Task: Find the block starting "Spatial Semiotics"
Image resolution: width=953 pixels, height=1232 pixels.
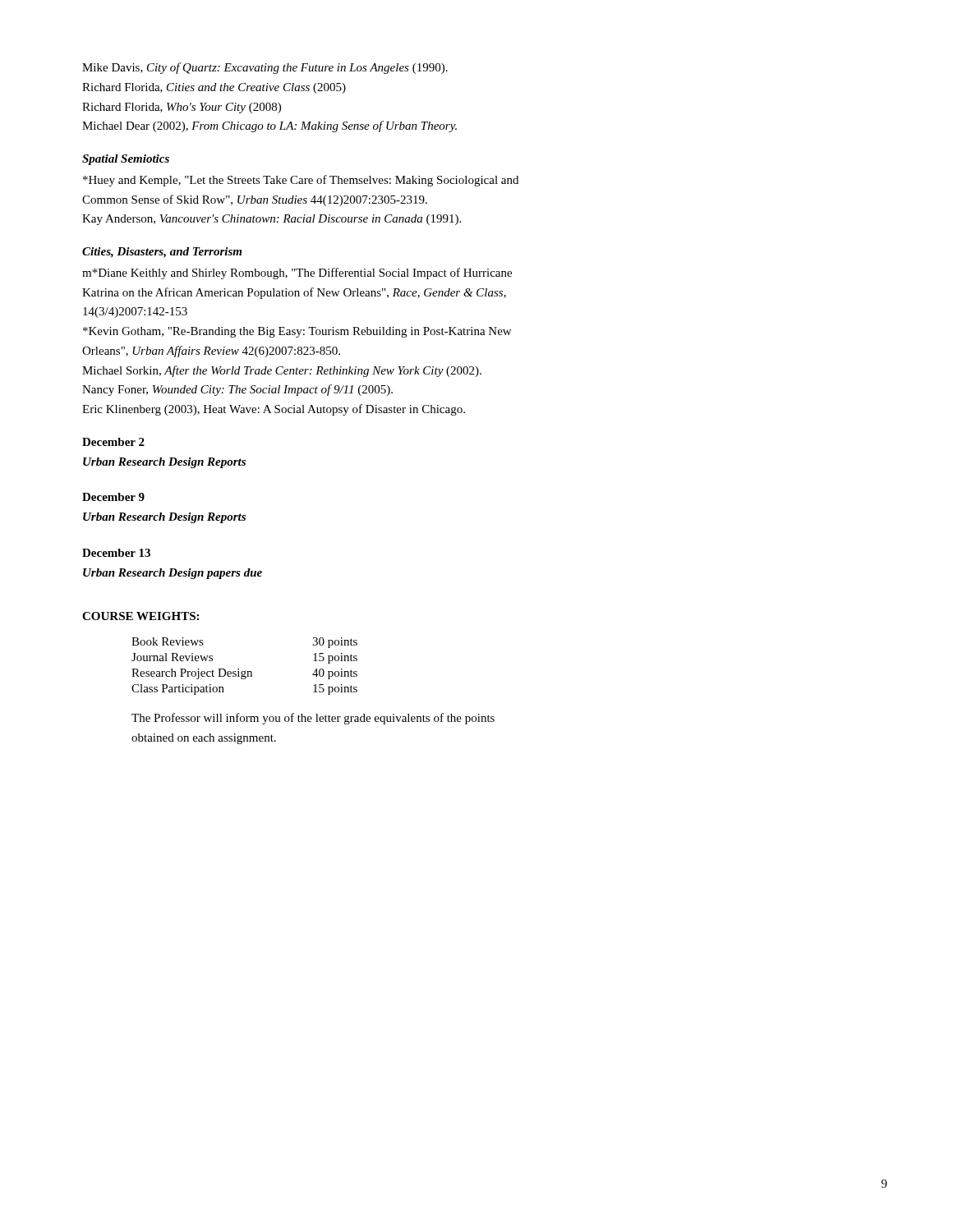Action: [126, 160]
